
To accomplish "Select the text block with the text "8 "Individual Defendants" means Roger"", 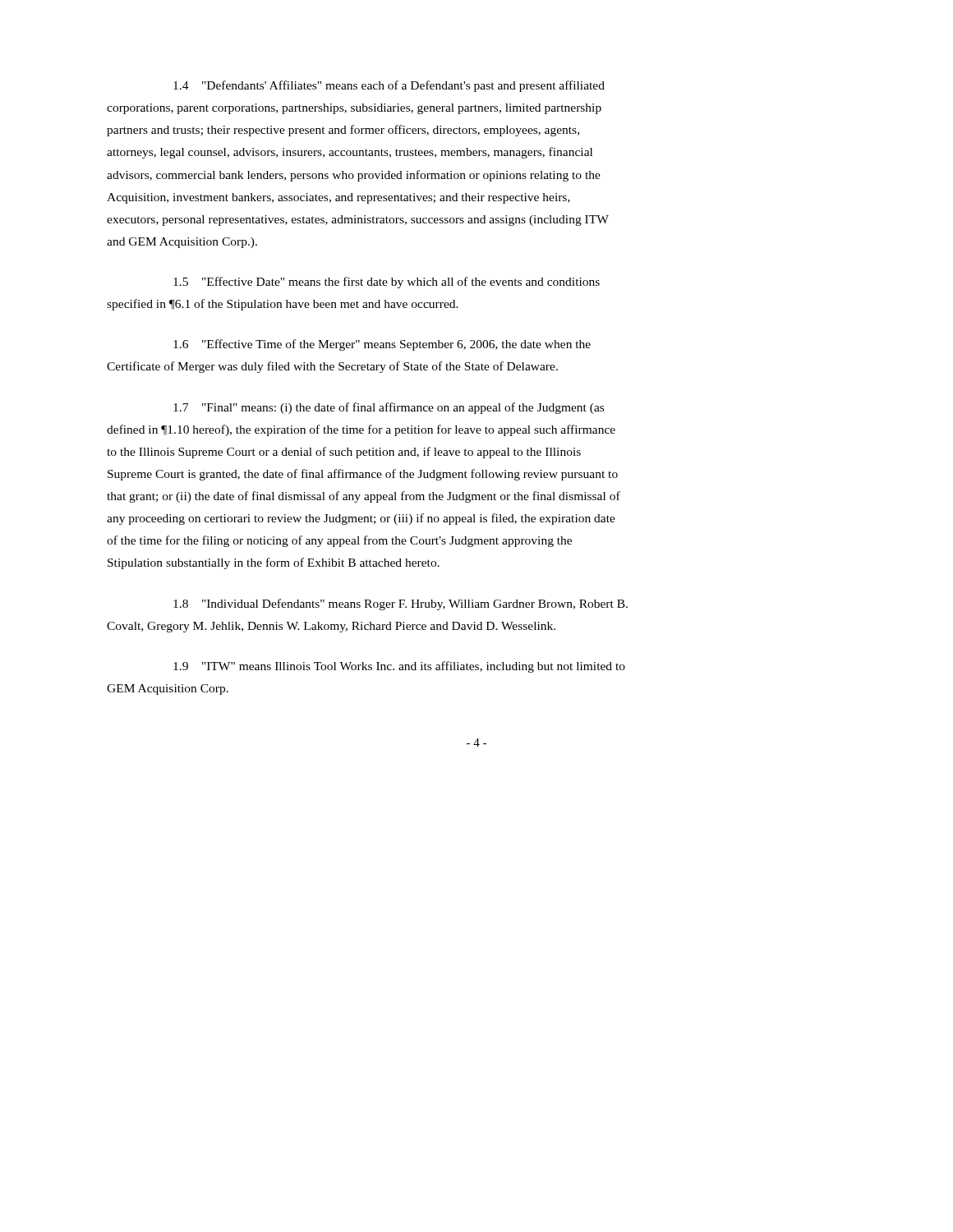I will (476, 614).
